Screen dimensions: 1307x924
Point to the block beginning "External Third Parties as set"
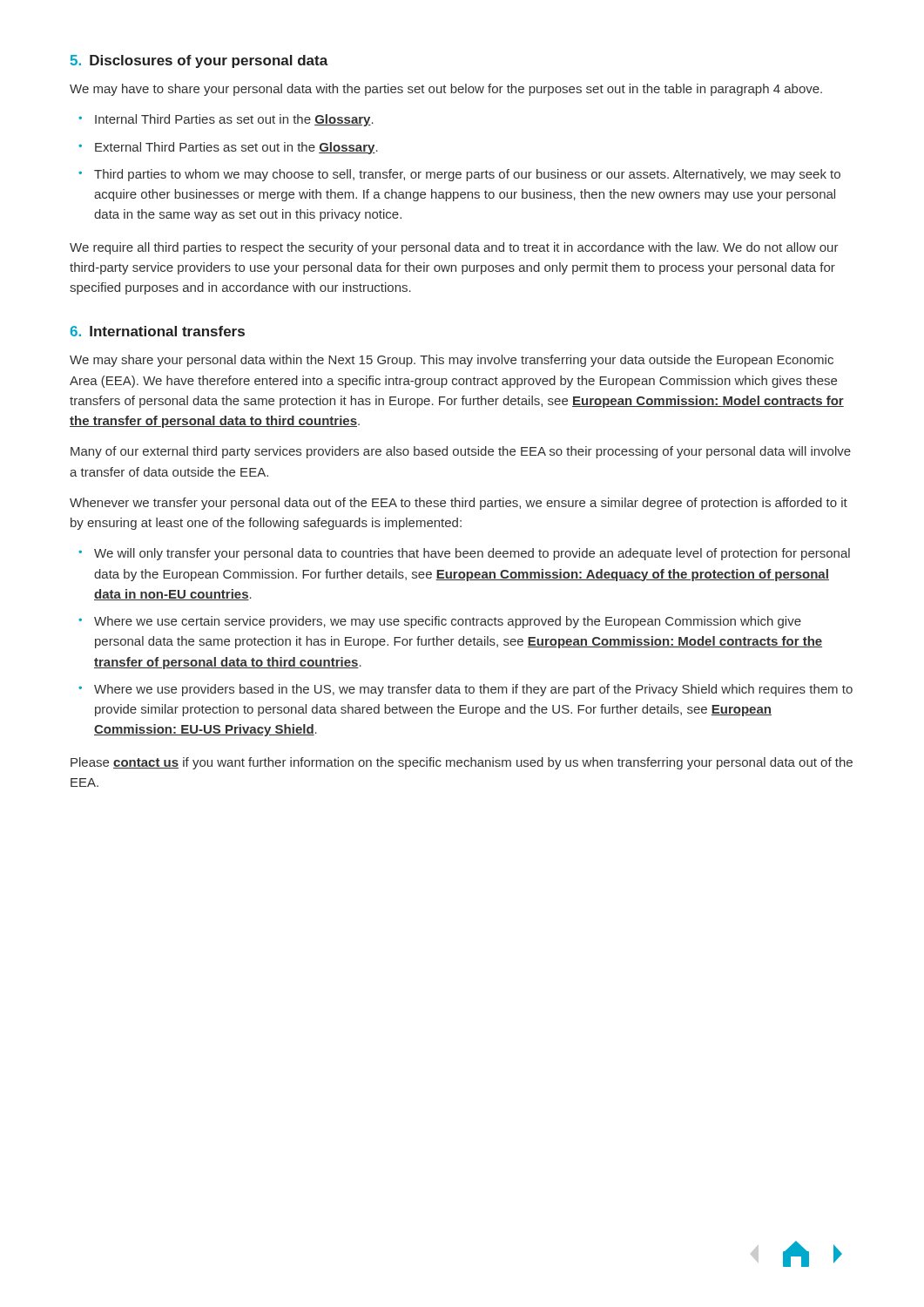(236, 146)
